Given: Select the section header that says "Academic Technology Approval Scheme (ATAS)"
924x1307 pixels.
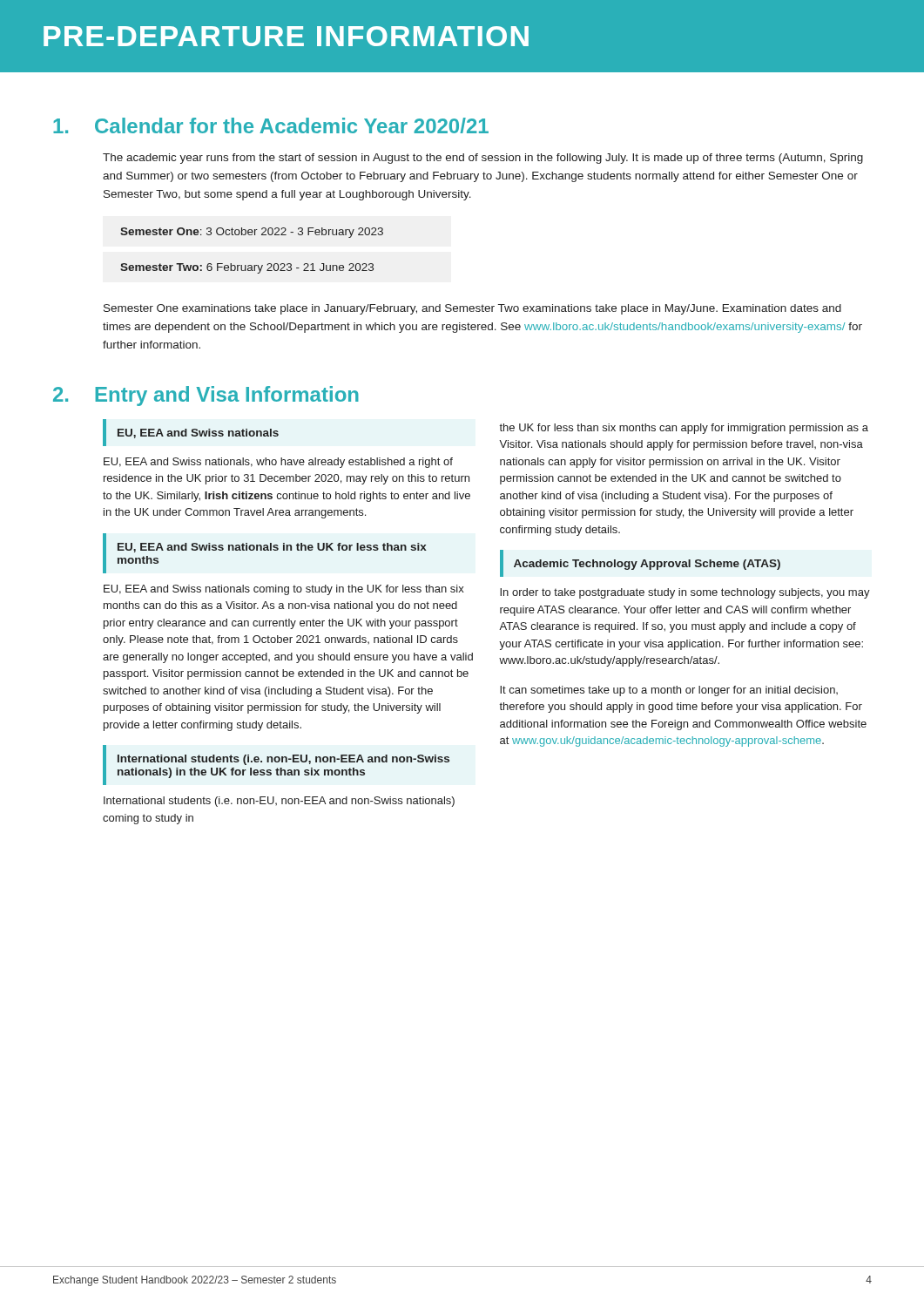Looking at the screenshot, I should [x=647, y=563].
